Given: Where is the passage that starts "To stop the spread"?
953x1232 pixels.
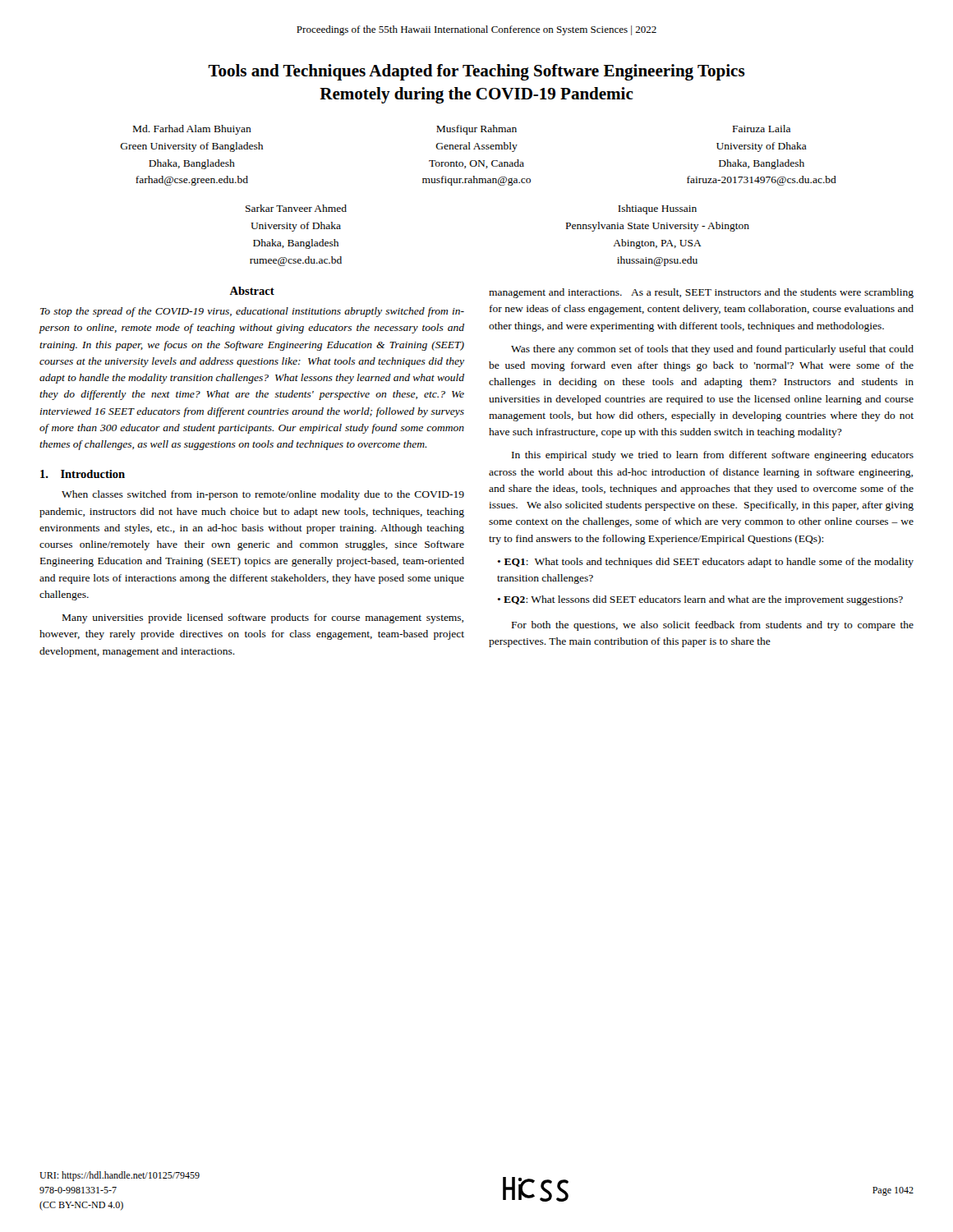Looking at the screenshot, I should [252, 377].
